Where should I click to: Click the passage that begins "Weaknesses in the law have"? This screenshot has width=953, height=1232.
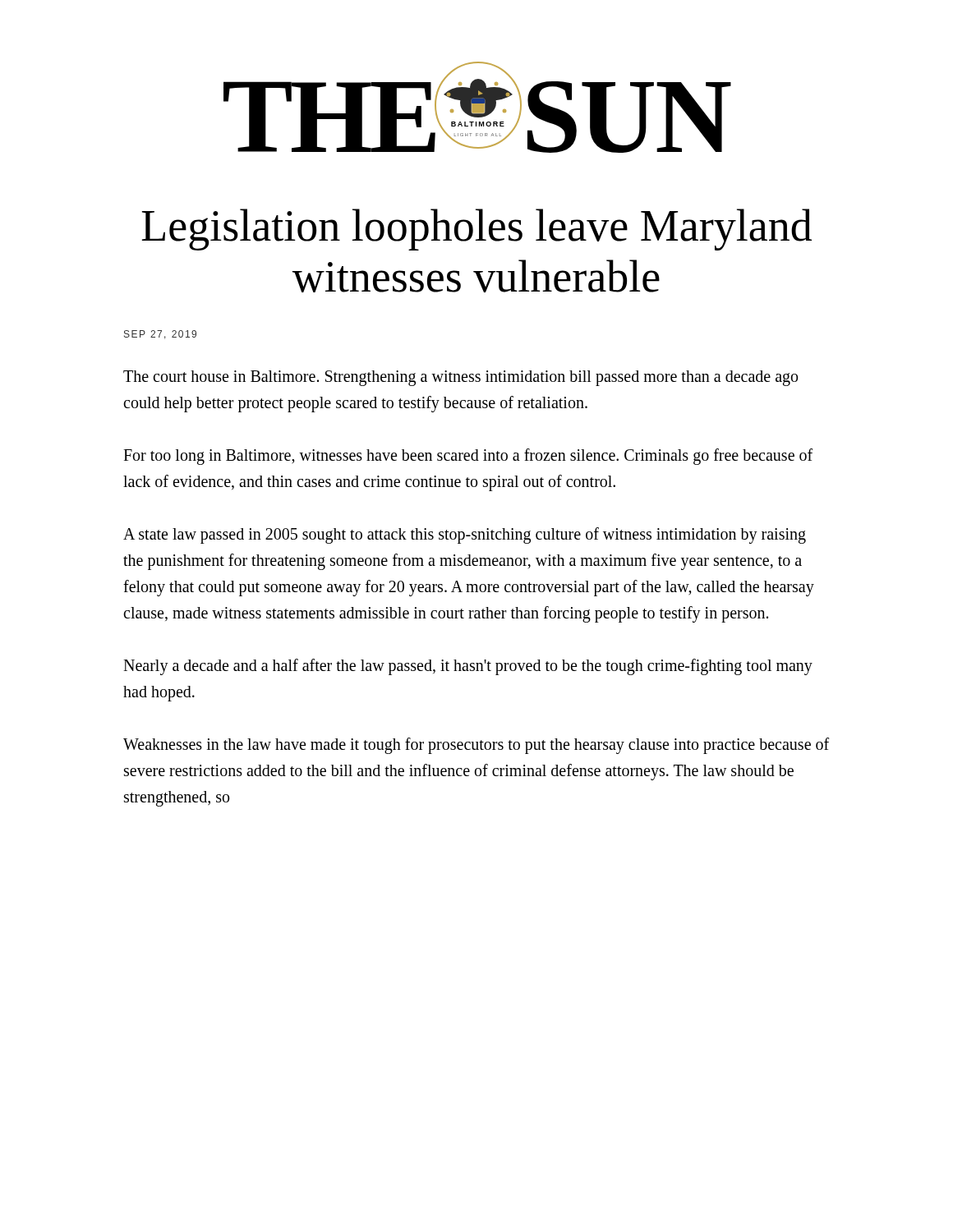tap(476, 771)
